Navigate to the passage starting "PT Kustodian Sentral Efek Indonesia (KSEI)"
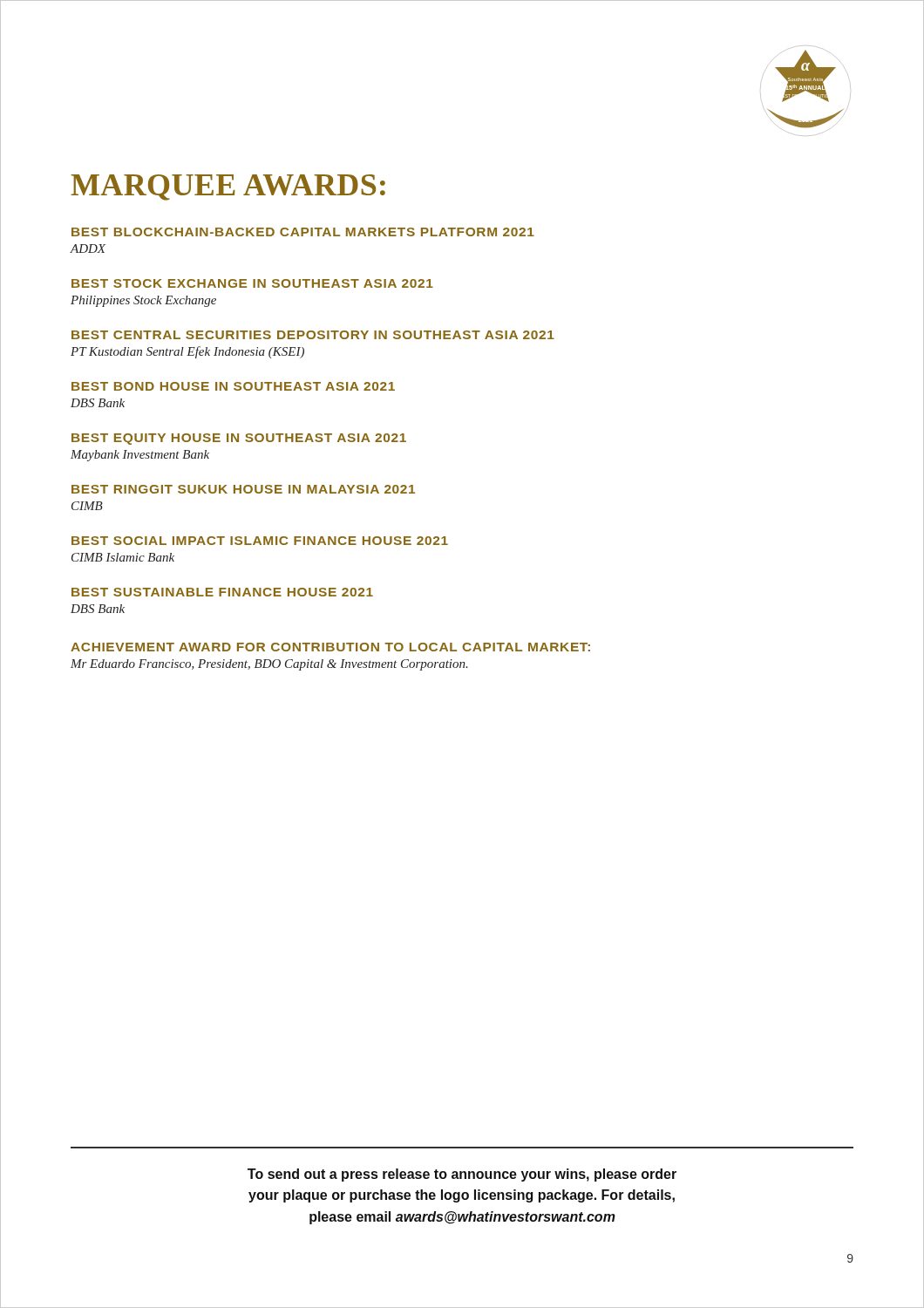The image size is (924, 1308). click(x=188, y=351)
